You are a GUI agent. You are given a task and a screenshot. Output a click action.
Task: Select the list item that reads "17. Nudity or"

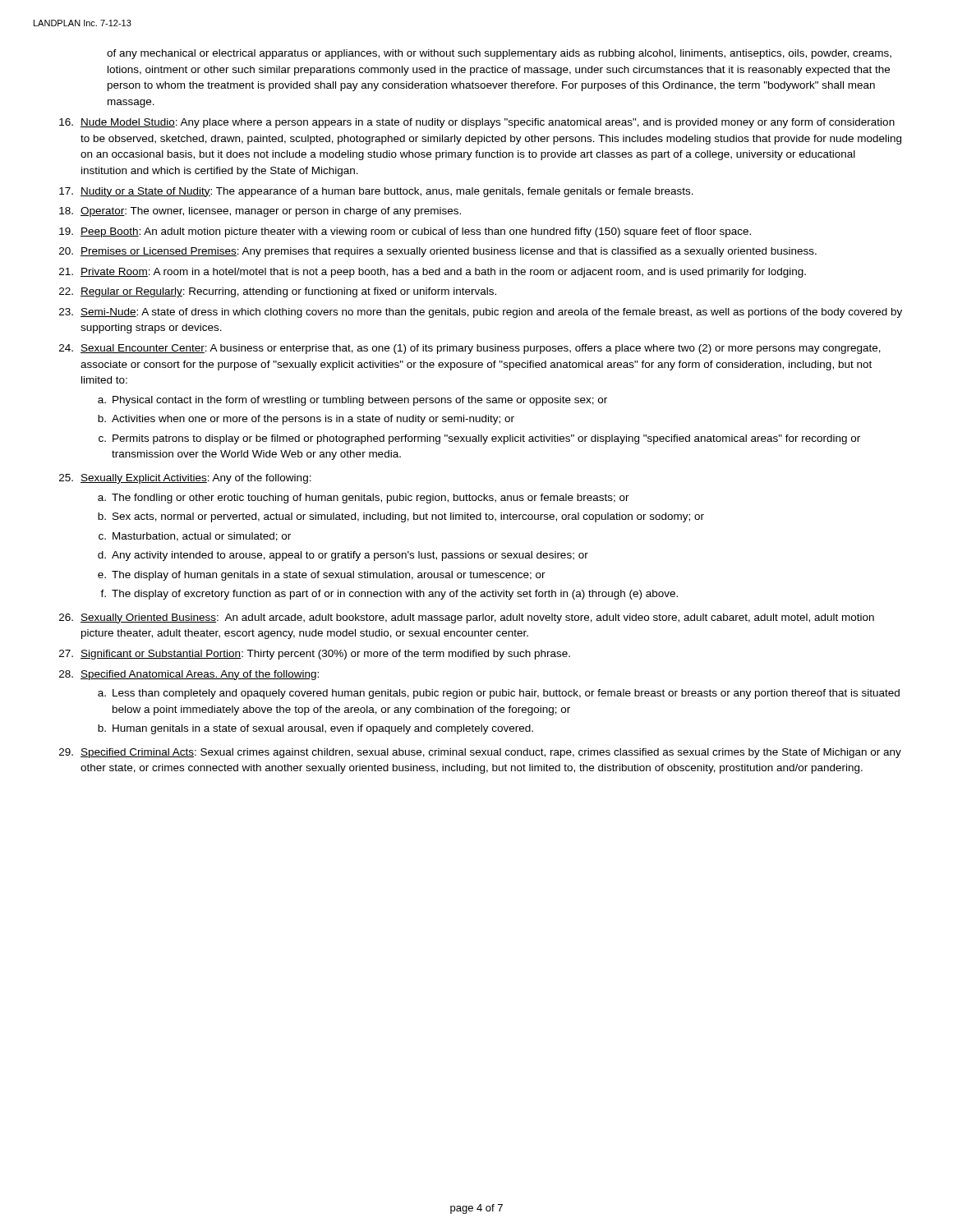476,191
